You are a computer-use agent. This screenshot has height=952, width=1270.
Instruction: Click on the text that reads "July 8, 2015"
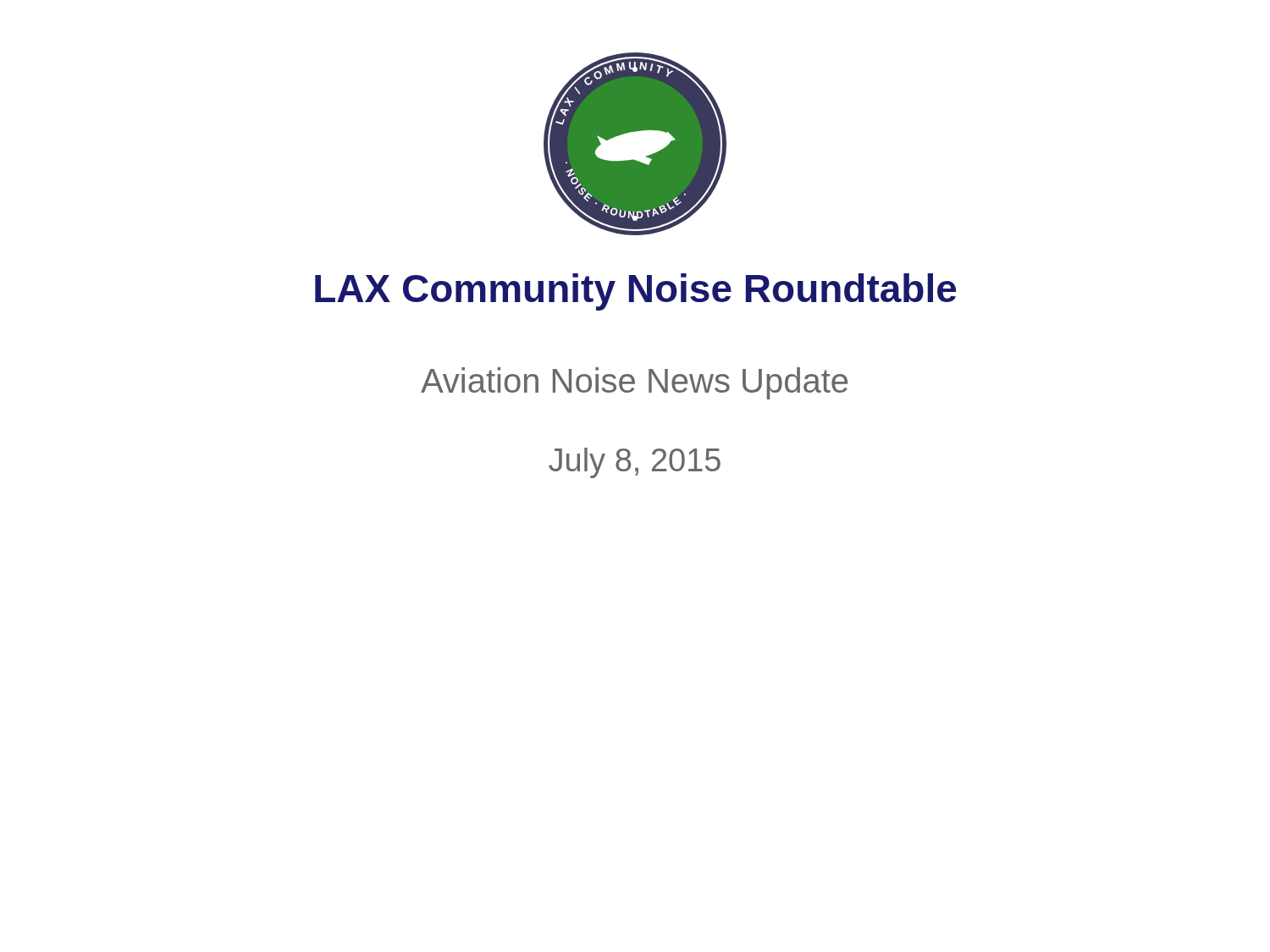click(635, 460)
